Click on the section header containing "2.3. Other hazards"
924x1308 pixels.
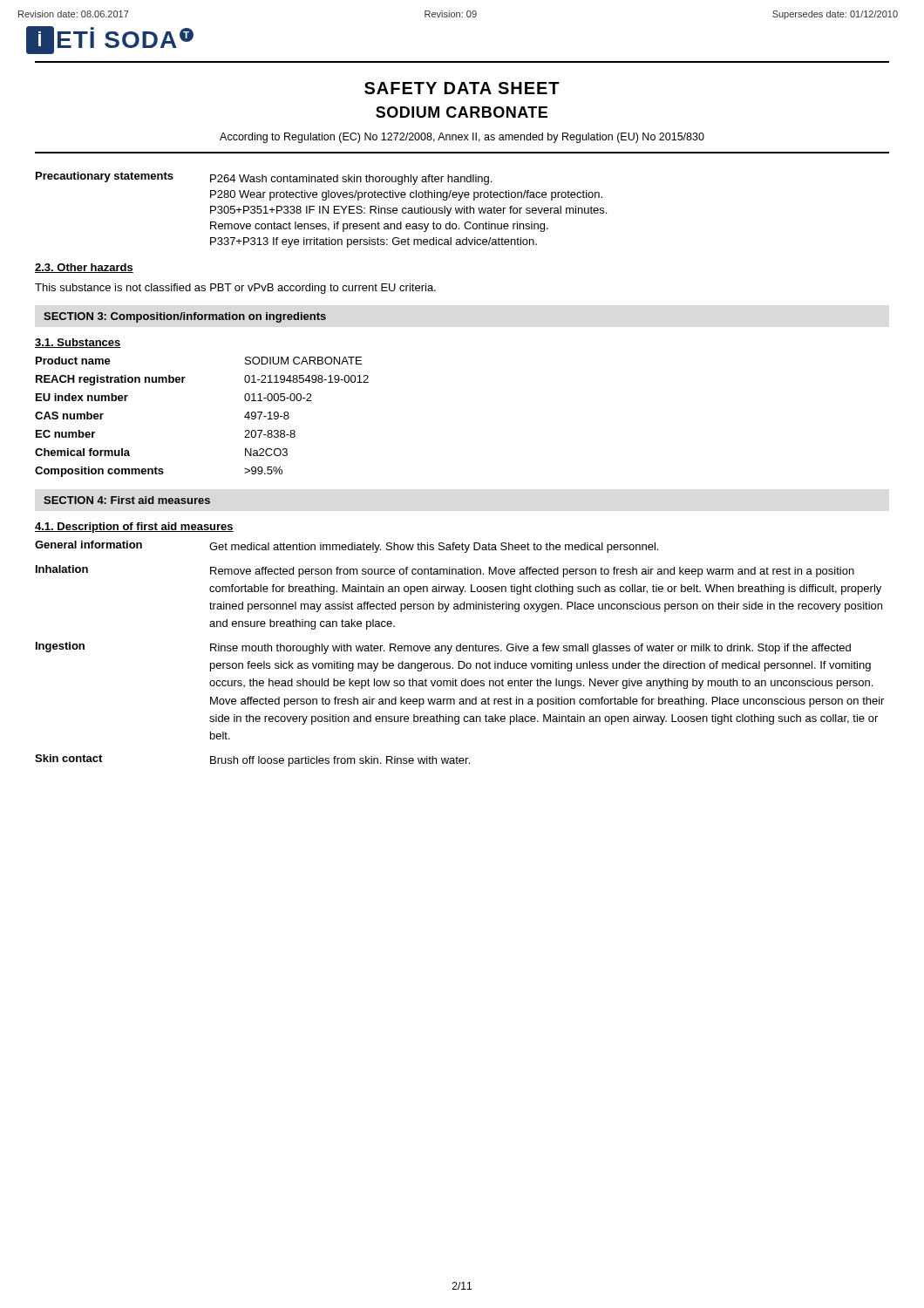84,267
